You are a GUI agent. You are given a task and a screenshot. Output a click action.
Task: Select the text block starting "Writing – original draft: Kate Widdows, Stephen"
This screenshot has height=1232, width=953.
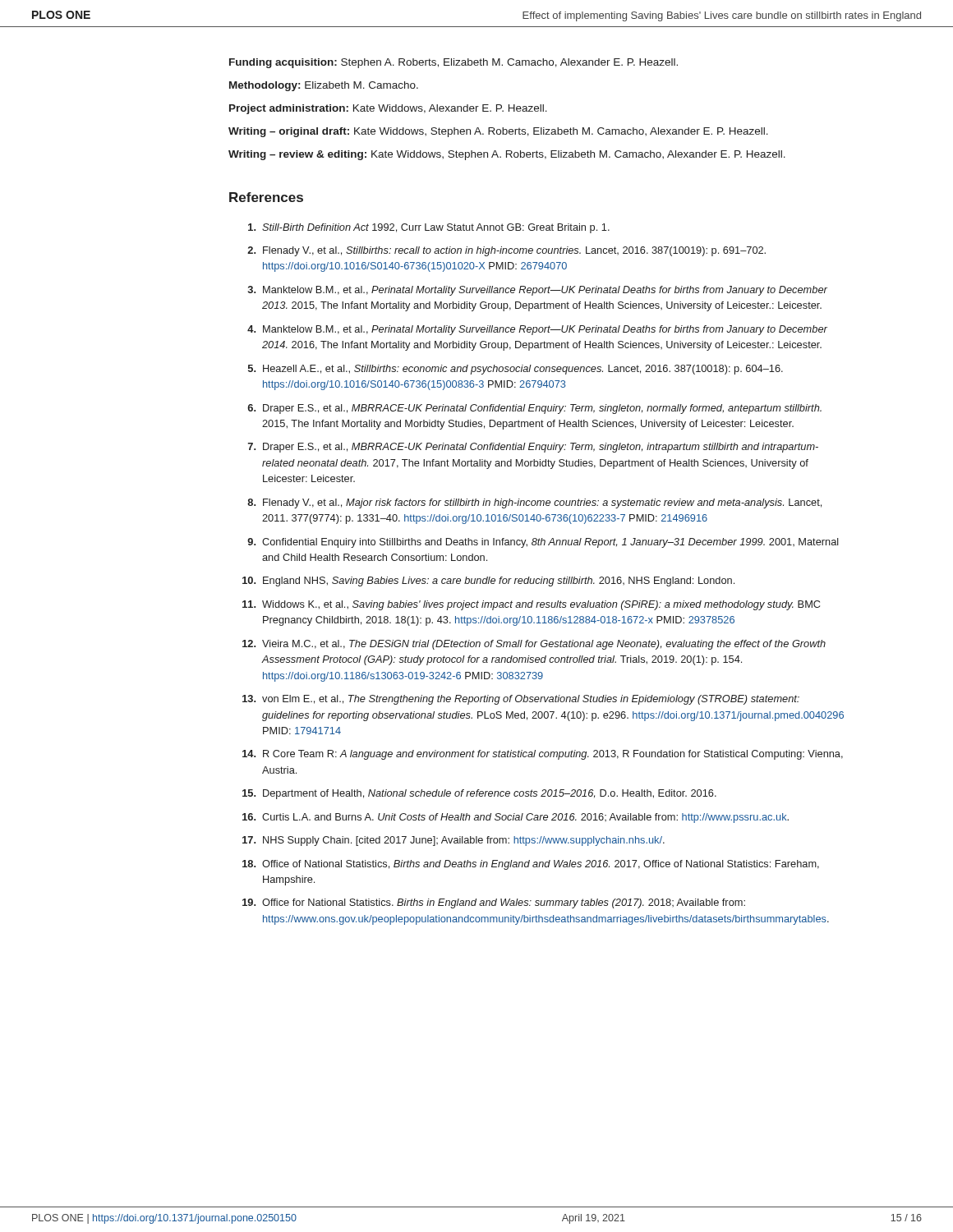(x=499, y=131)
